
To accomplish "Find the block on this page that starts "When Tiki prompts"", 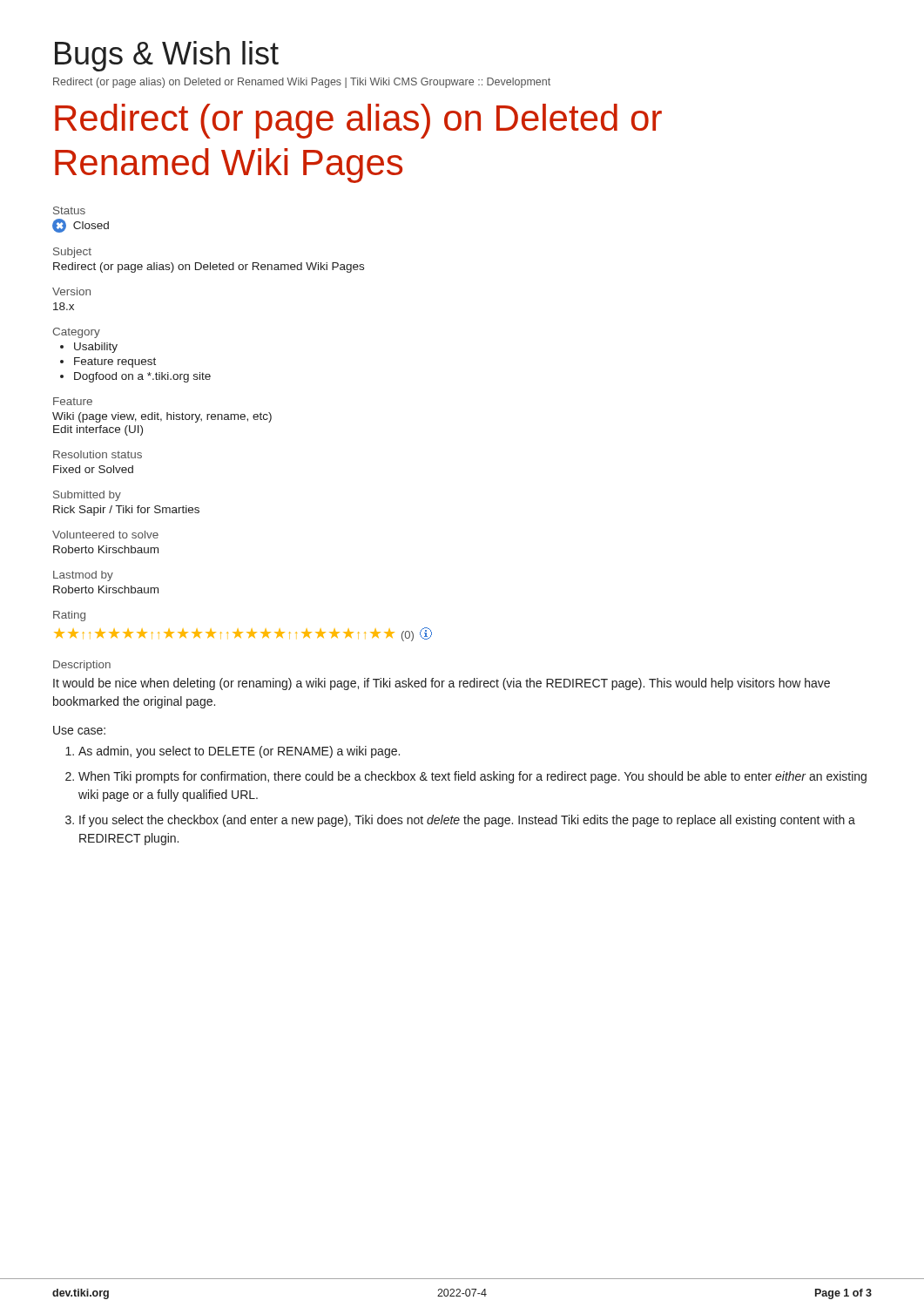I will 473,785.
